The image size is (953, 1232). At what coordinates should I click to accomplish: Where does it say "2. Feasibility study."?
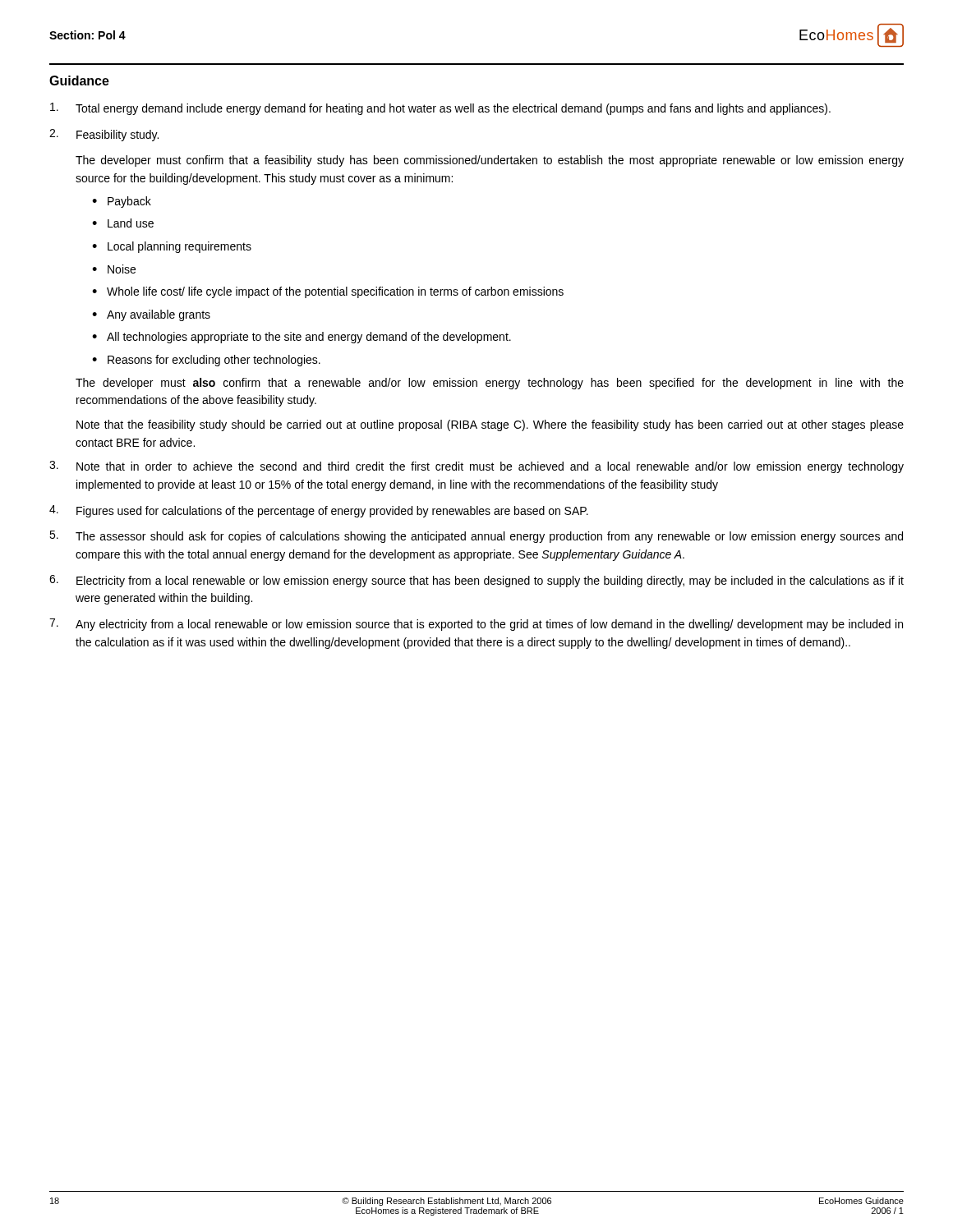tap(104, 135)
